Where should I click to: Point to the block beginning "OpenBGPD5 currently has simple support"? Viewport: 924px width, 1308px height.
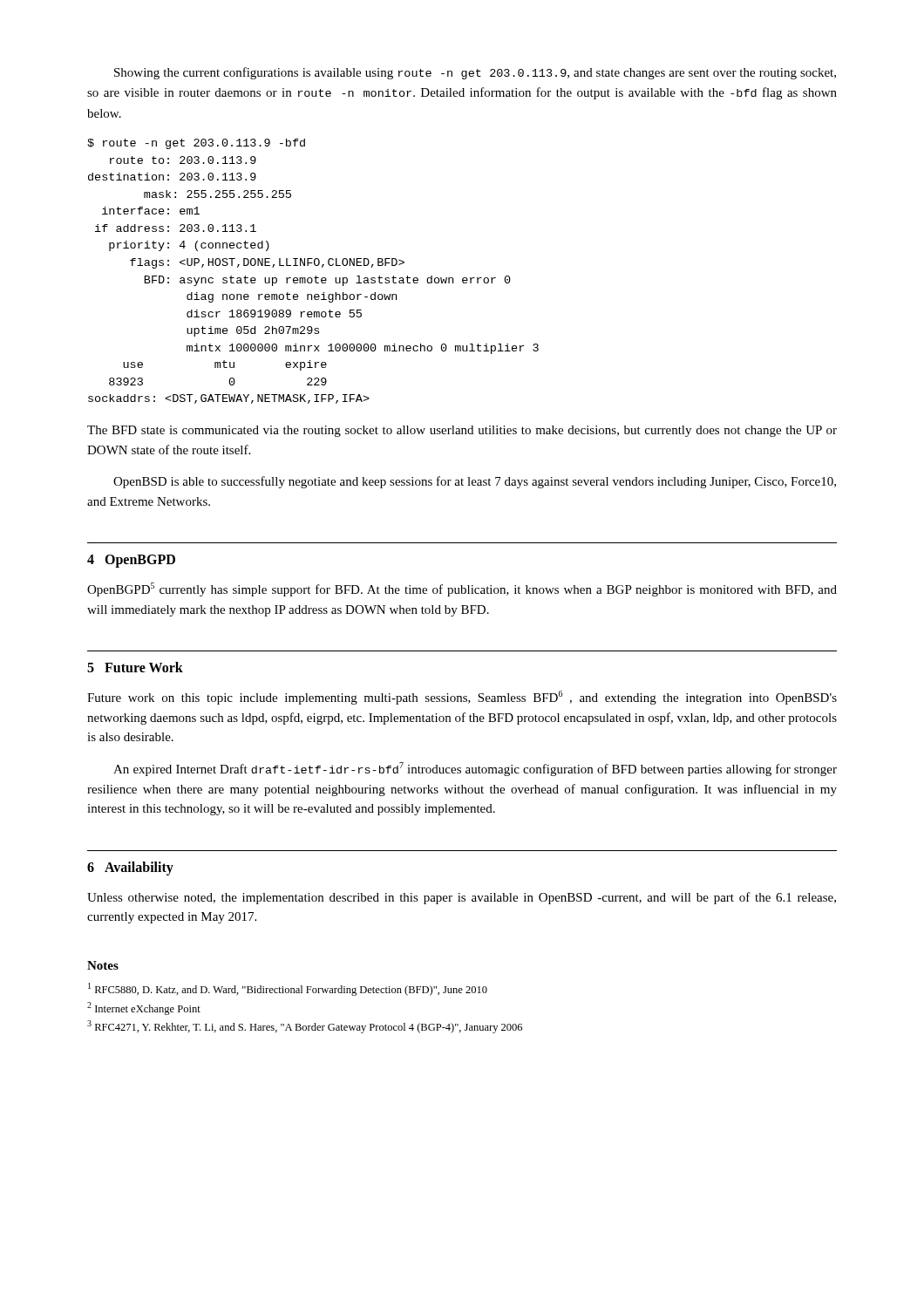click(x=462, y=599)
